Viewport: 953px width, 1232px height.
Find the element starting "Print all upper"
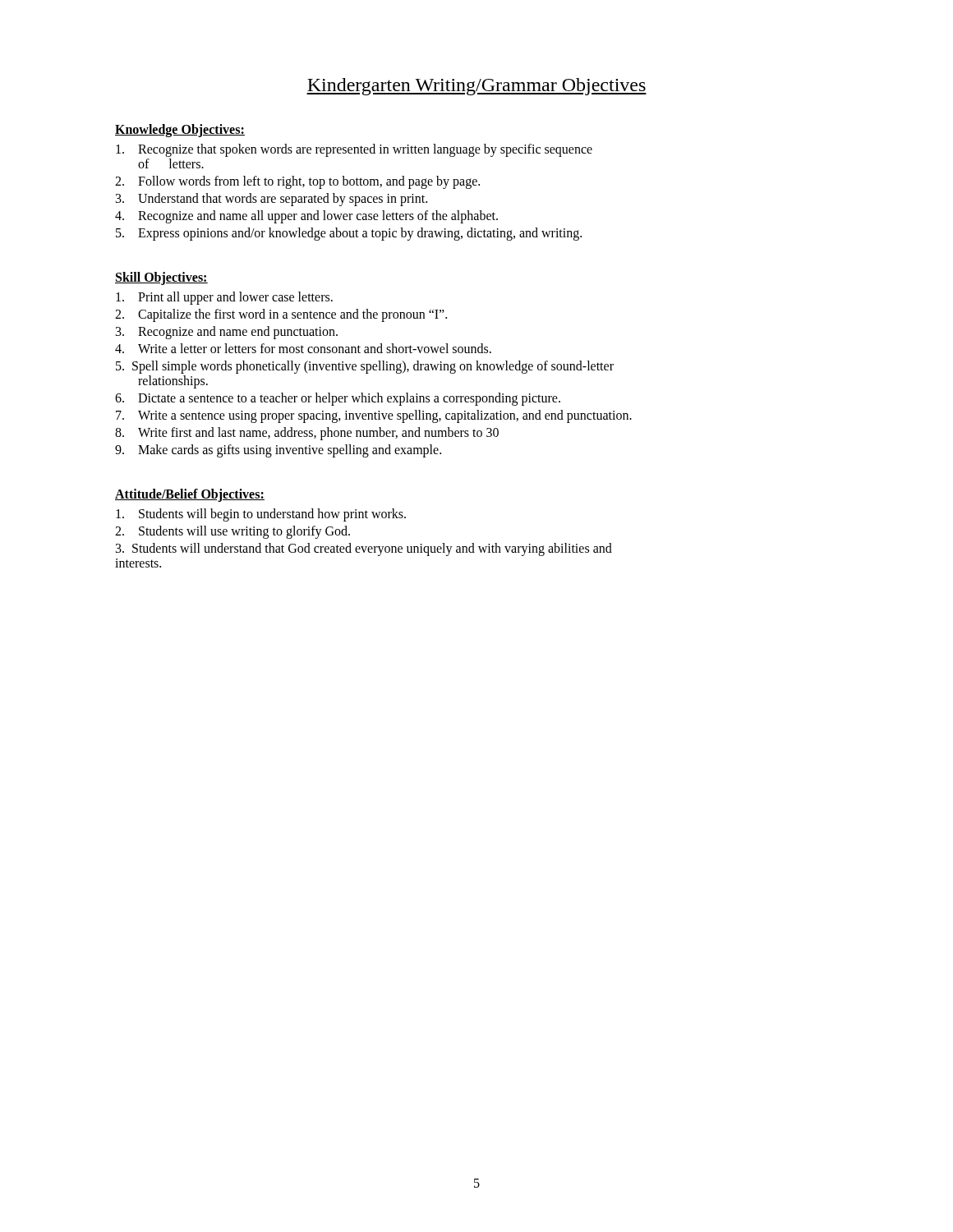coord(224,297)
